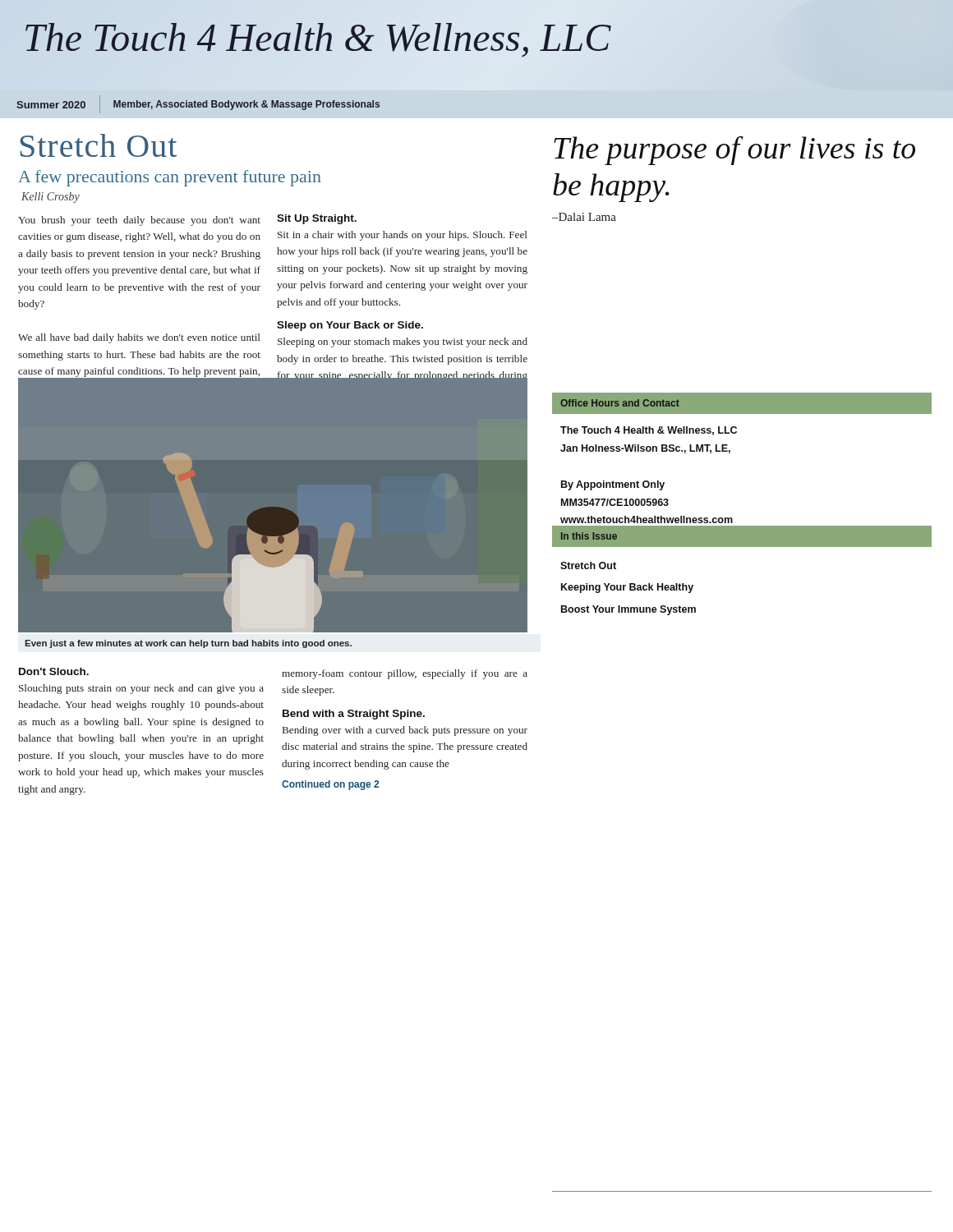Find the text block that says "Slouching puts strain on your neck and"

pos(141,738)
